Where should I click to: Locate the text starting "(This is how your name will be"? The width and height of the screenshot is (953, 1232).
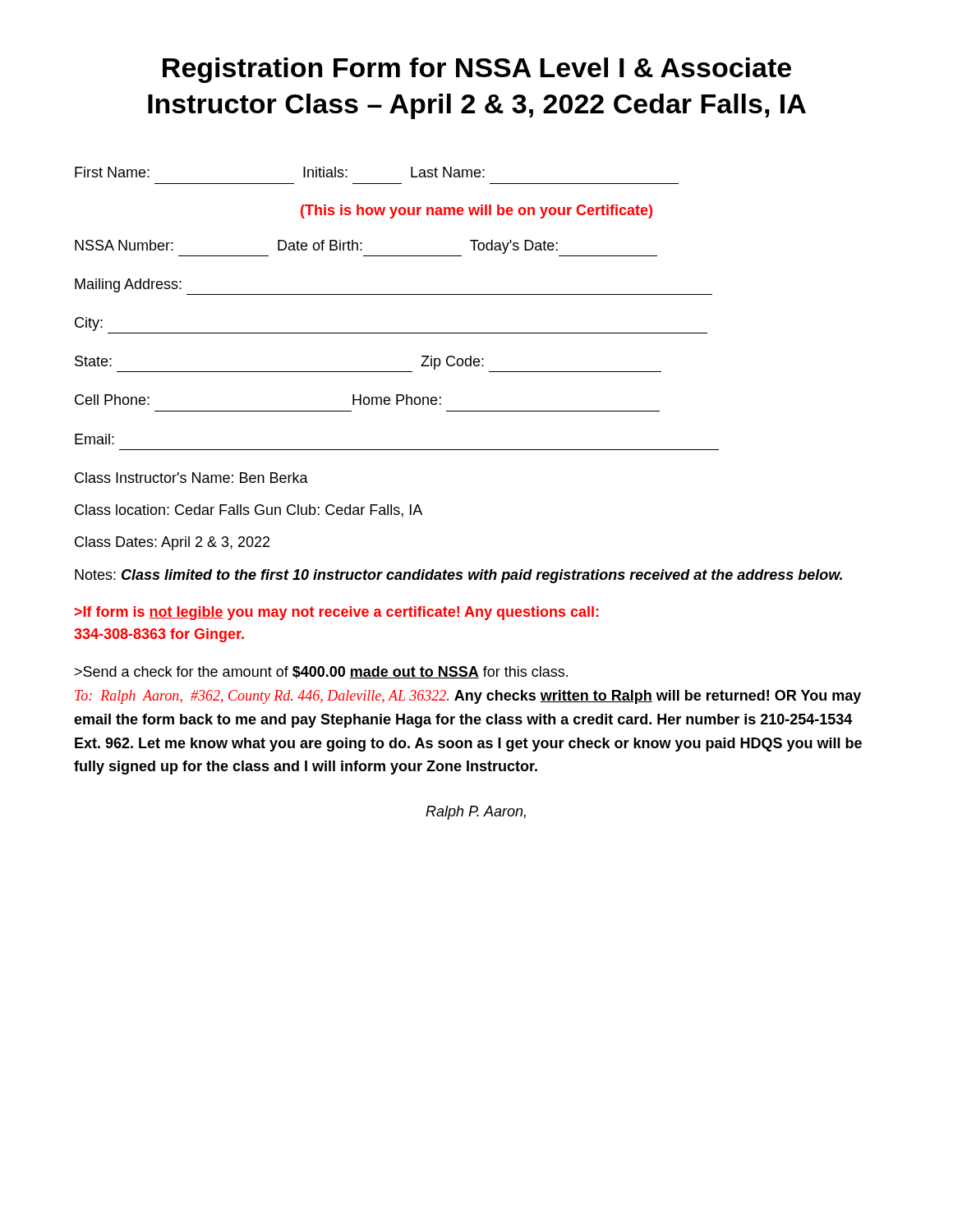pos(476,210)
